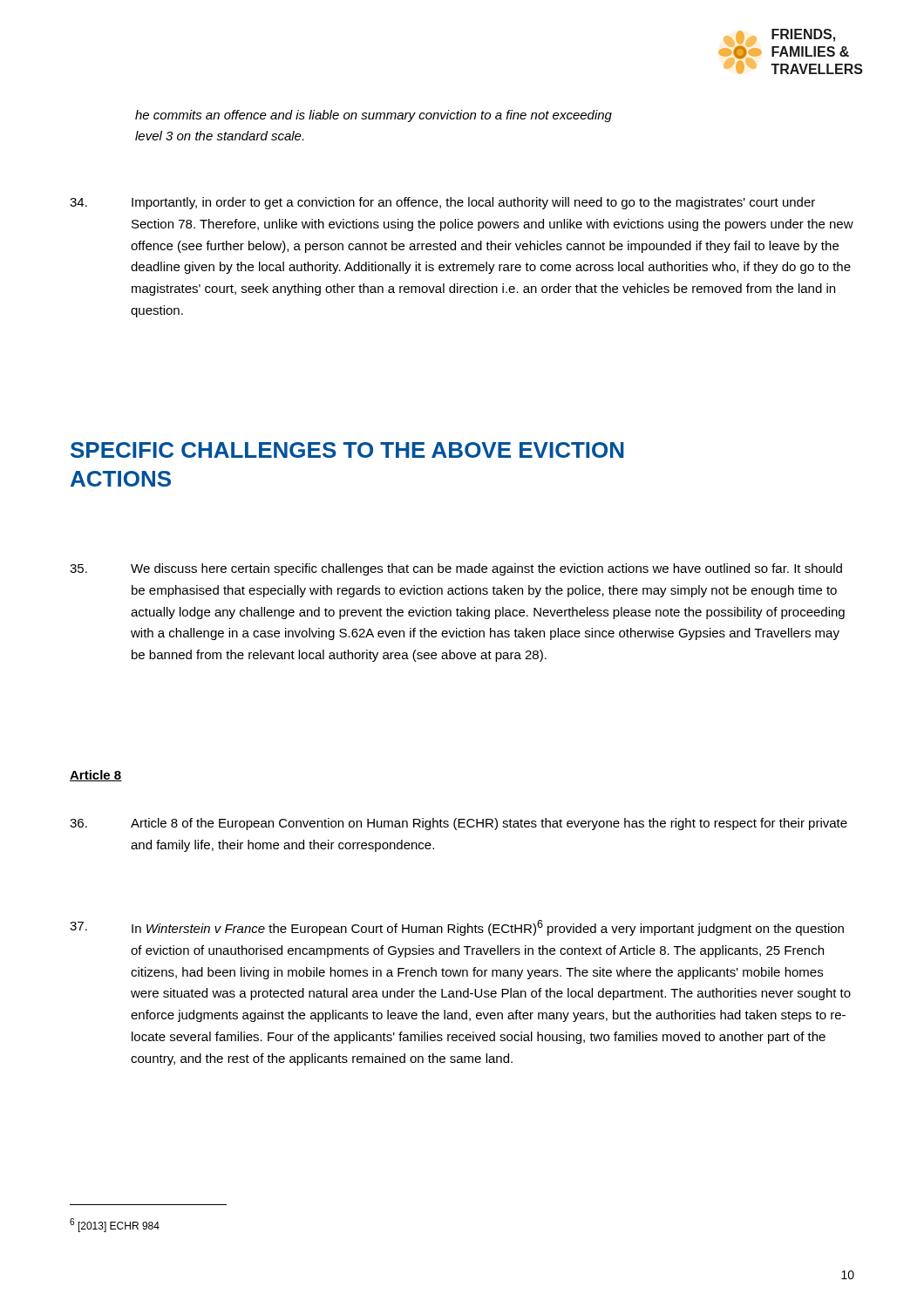Find the text block with the text "In Winterstein v"
The width and height of the screenshot is (924, 1308).
pyautogui.click(x=462, y=992)
